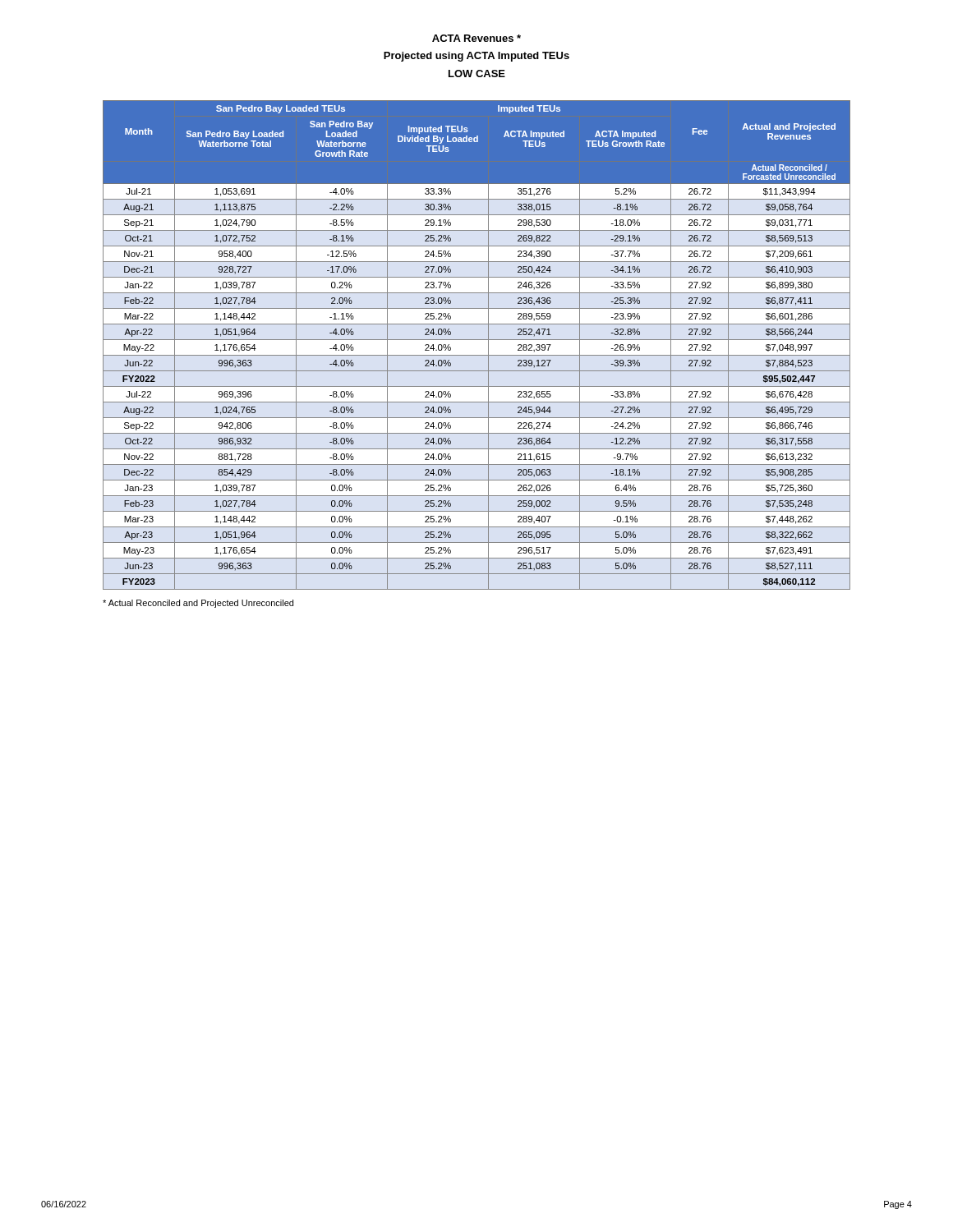Where does it say "Actual Reconciled and Projected Unreconciled"?

pyautogui.click(x=198, y=603)
